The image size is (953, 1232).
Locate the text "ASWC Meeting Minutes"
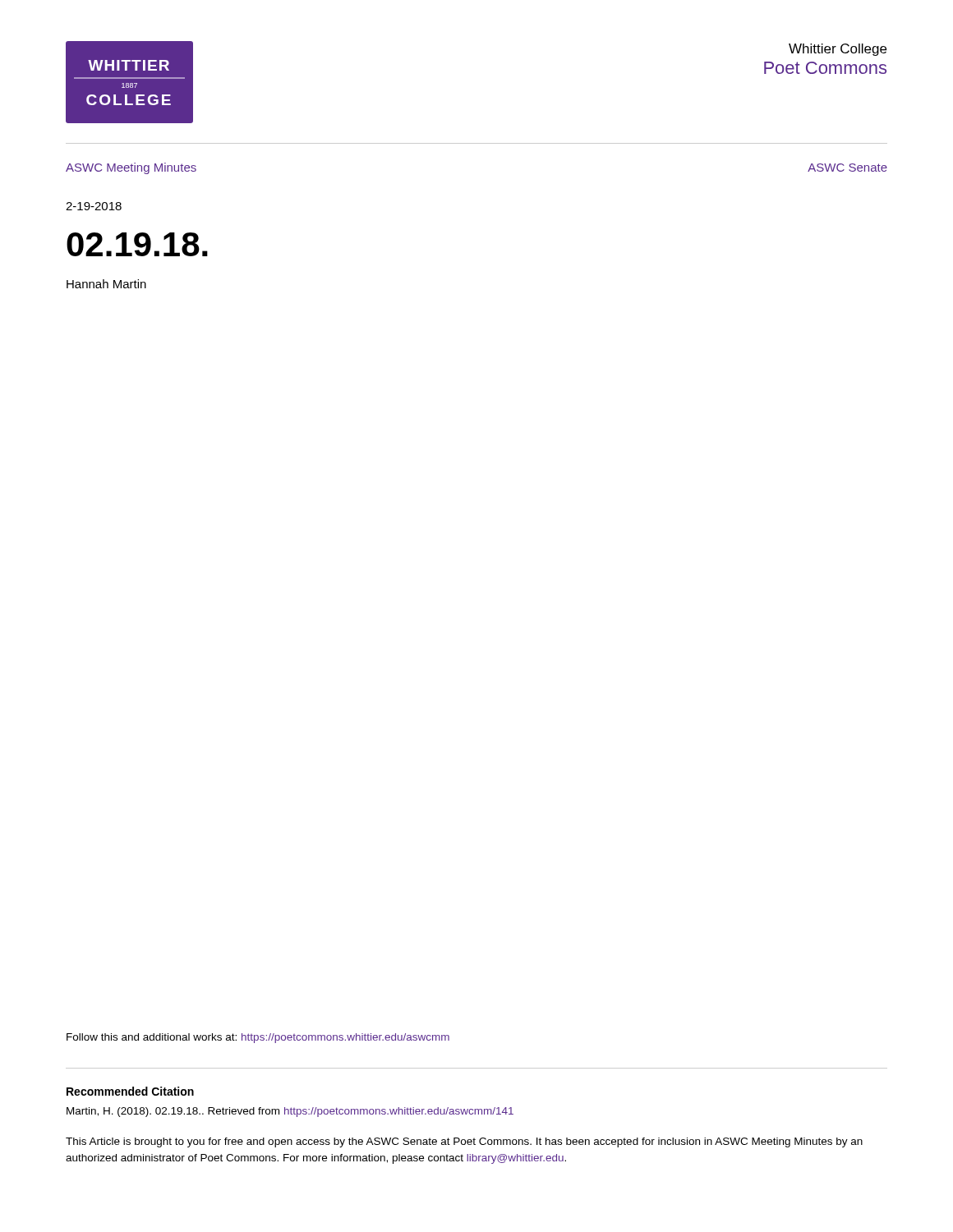pyautogui.click(x=131, y=167)
